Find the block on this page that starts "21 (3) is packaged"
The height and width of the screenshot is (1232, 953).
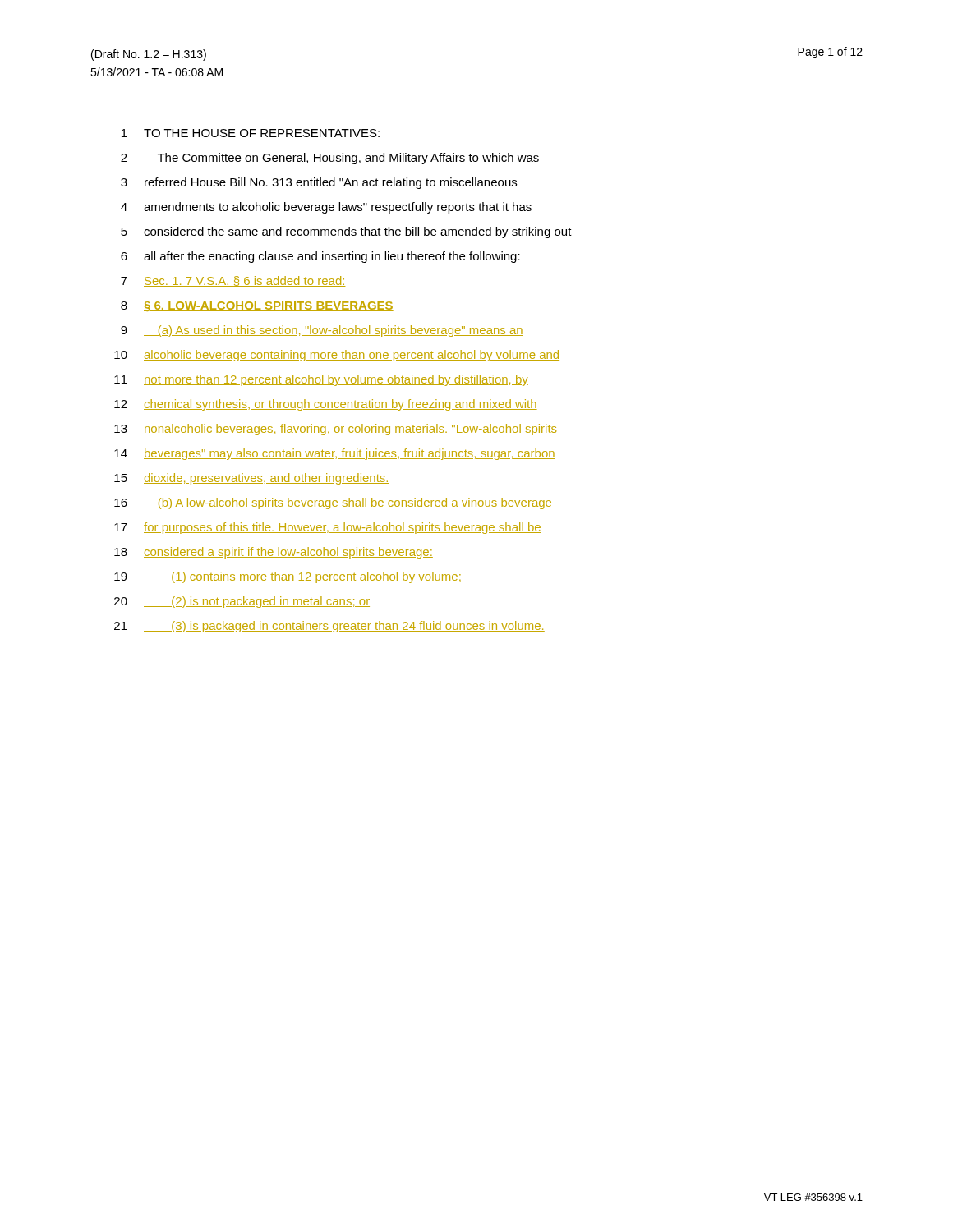click(x=476, y=626)
